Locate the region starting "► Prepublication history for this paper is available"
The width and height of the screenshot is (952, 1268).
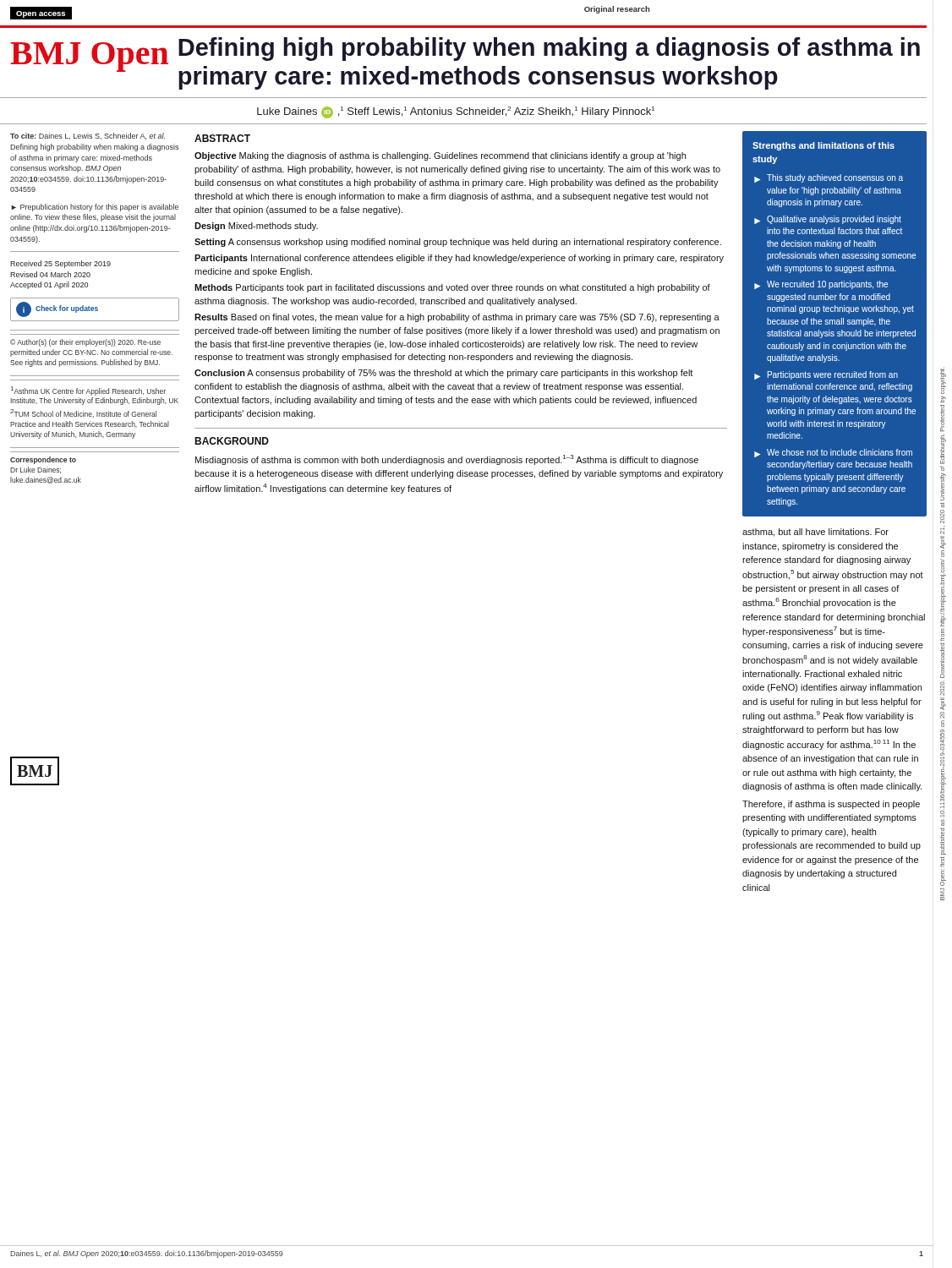click(94, 223)
